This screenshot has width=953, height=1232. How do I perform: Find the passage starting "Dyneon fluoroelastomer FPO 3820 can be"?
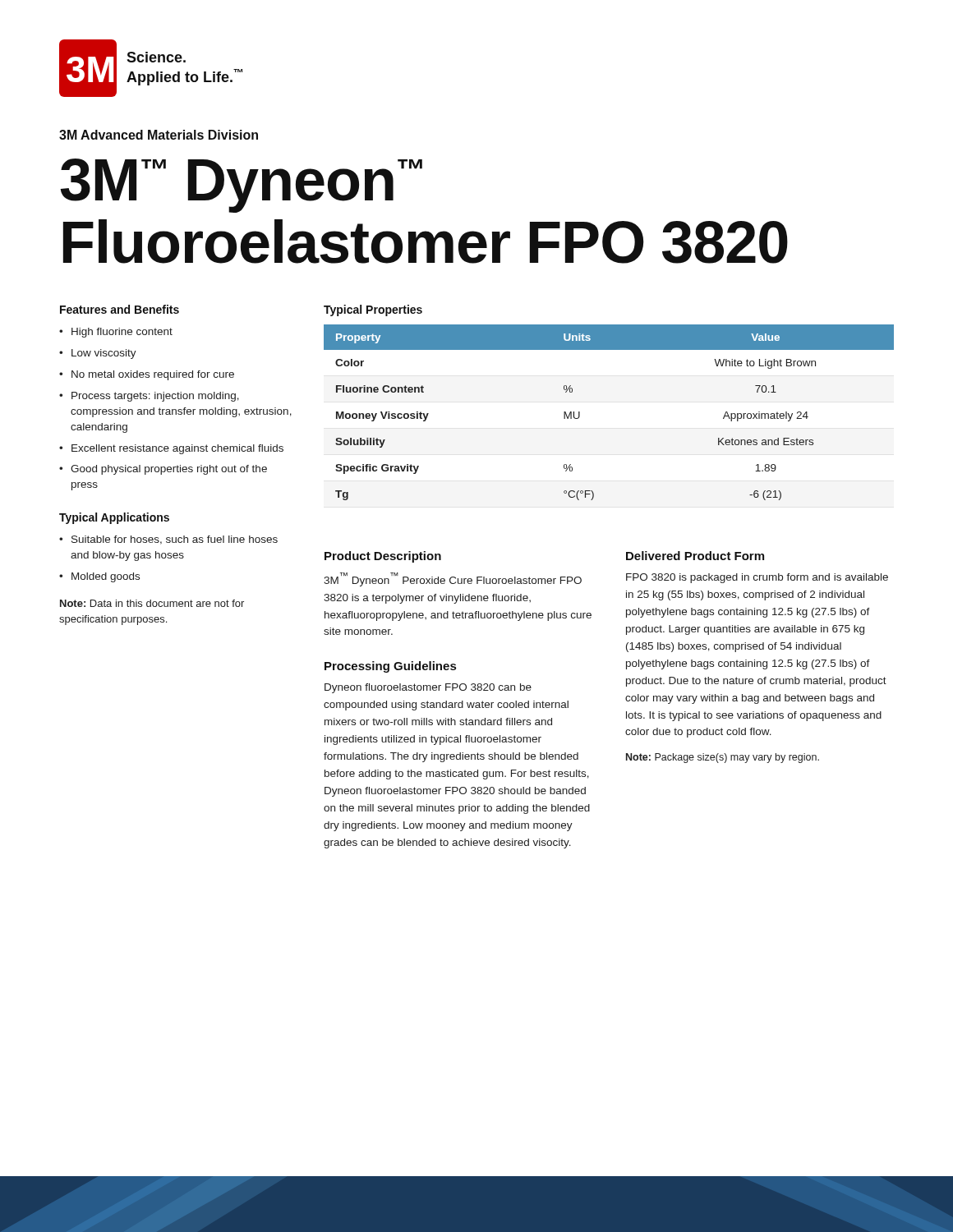pos(457,765)
